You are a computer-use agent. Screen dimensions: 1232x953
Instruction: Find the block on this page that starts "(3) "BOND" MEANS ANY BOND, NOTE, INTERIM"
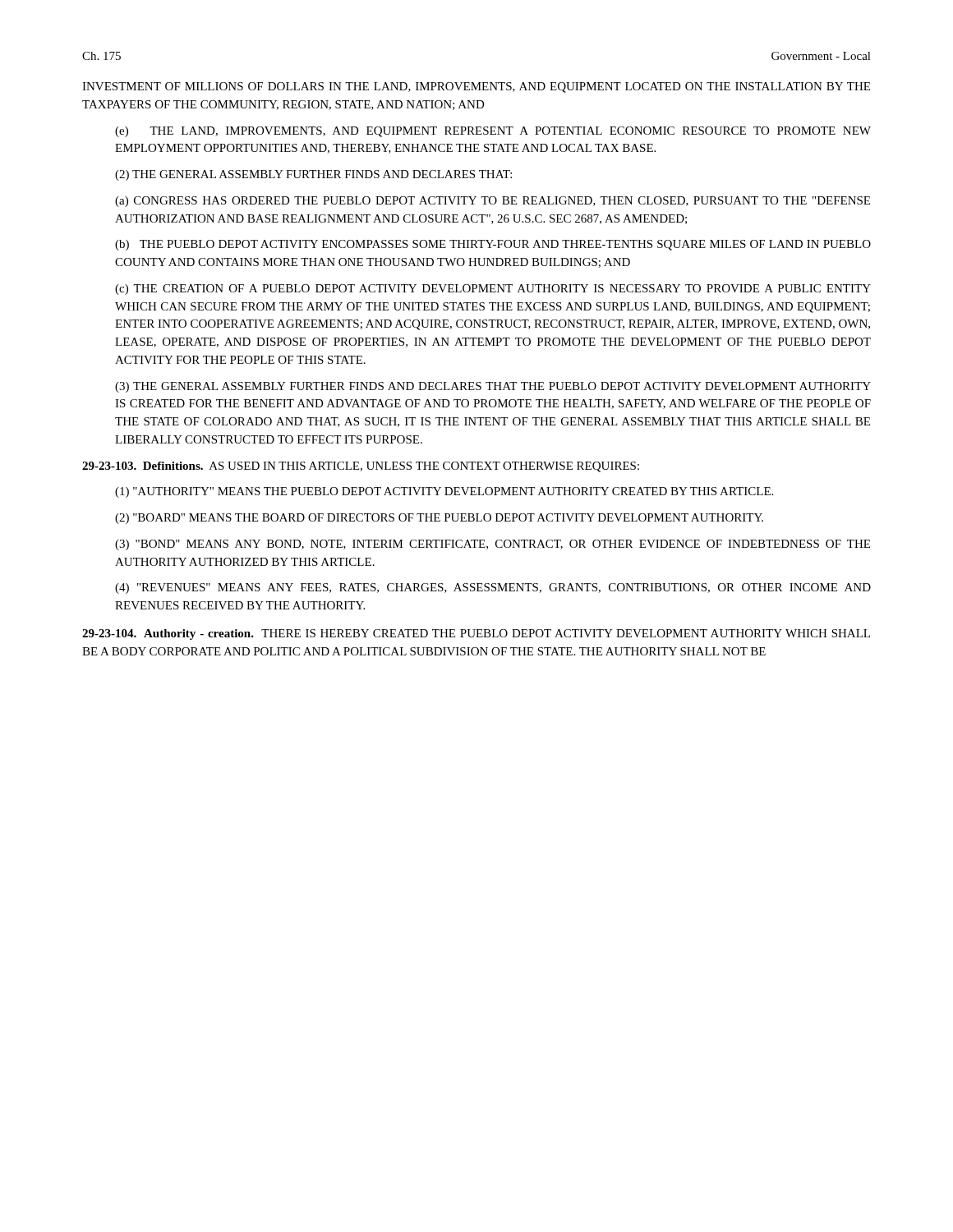click(493, 552)
